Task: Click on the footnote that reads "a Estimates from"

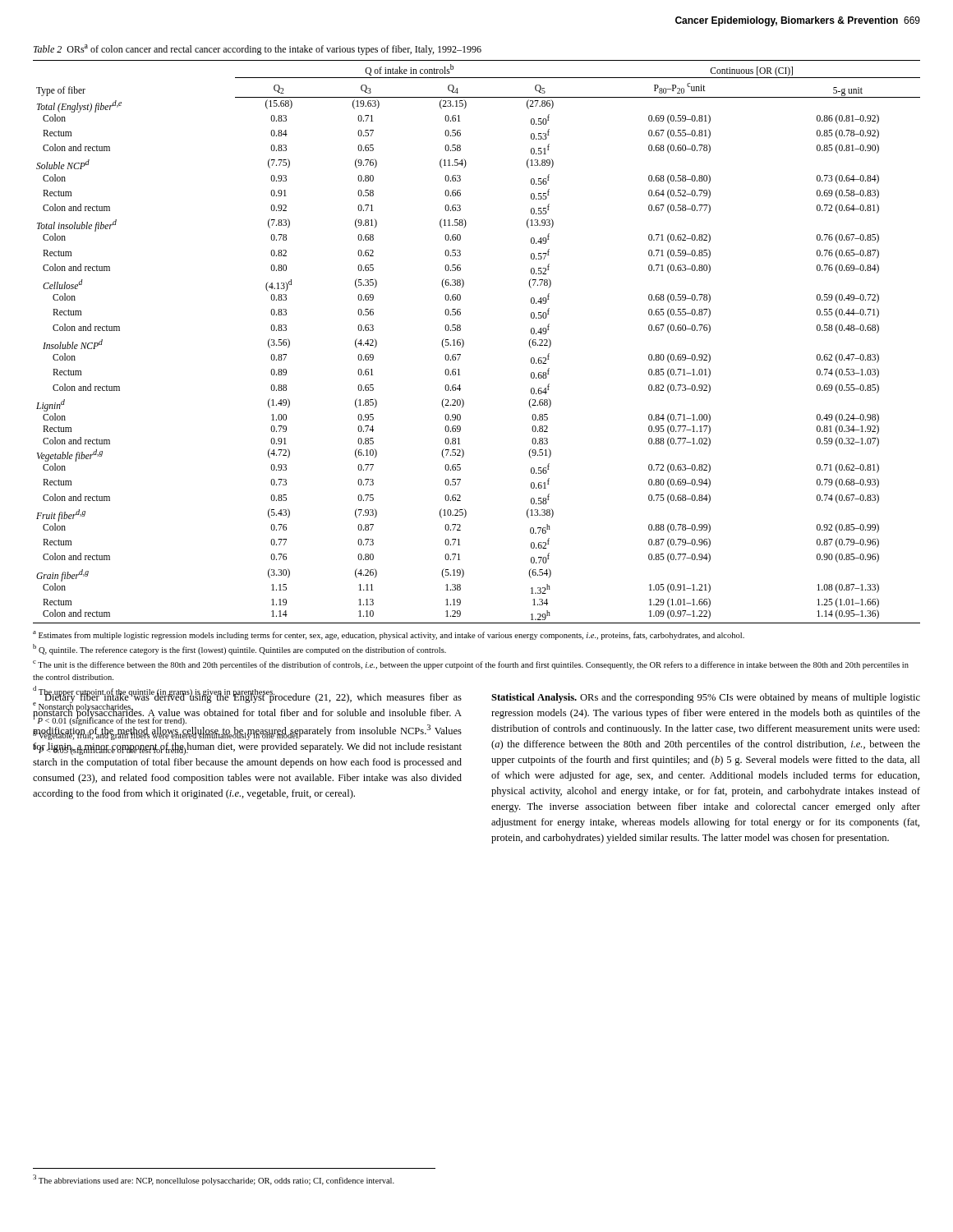Action: point(389,634)
